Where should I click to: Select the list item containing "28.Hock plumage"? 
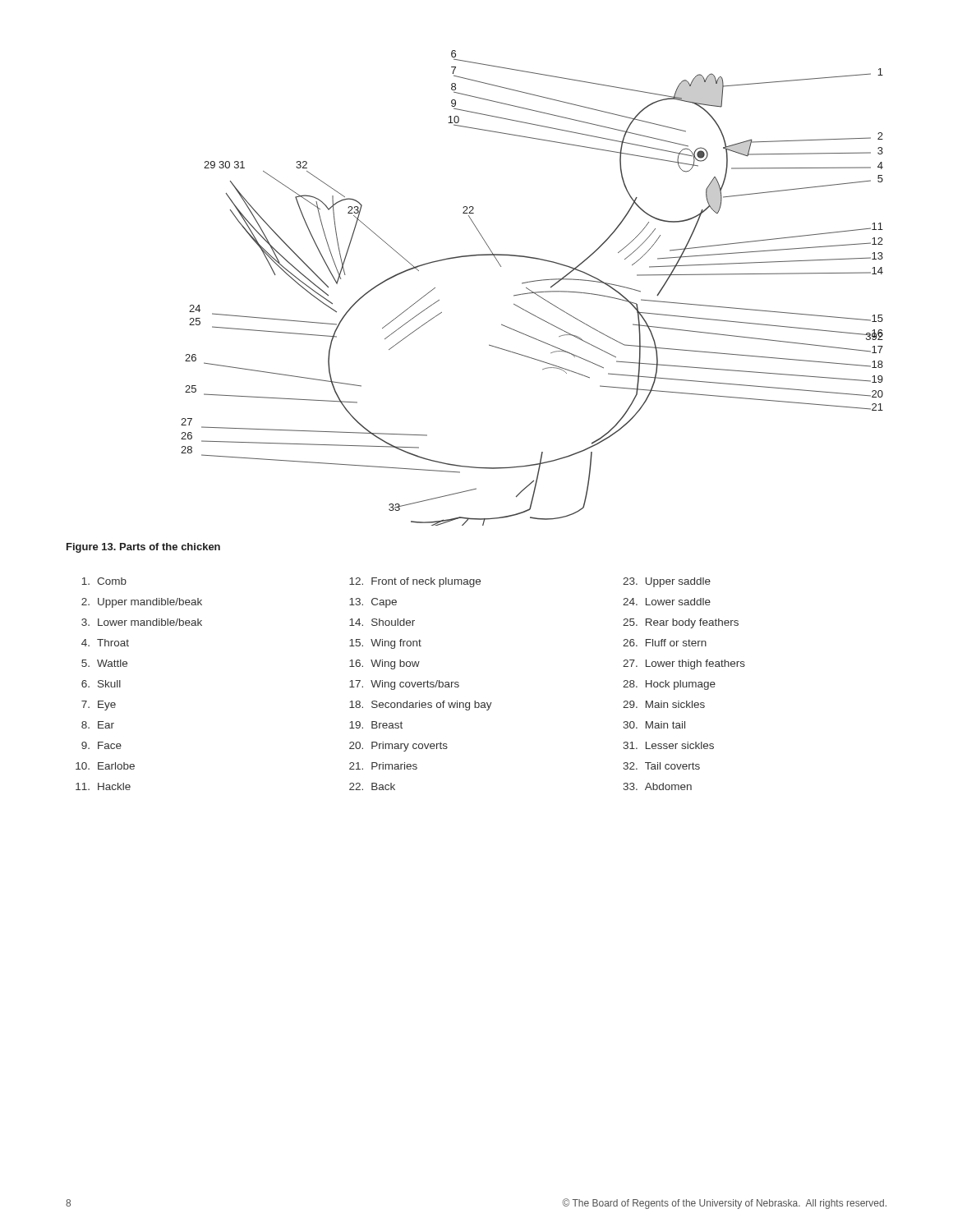coord(664,684)
